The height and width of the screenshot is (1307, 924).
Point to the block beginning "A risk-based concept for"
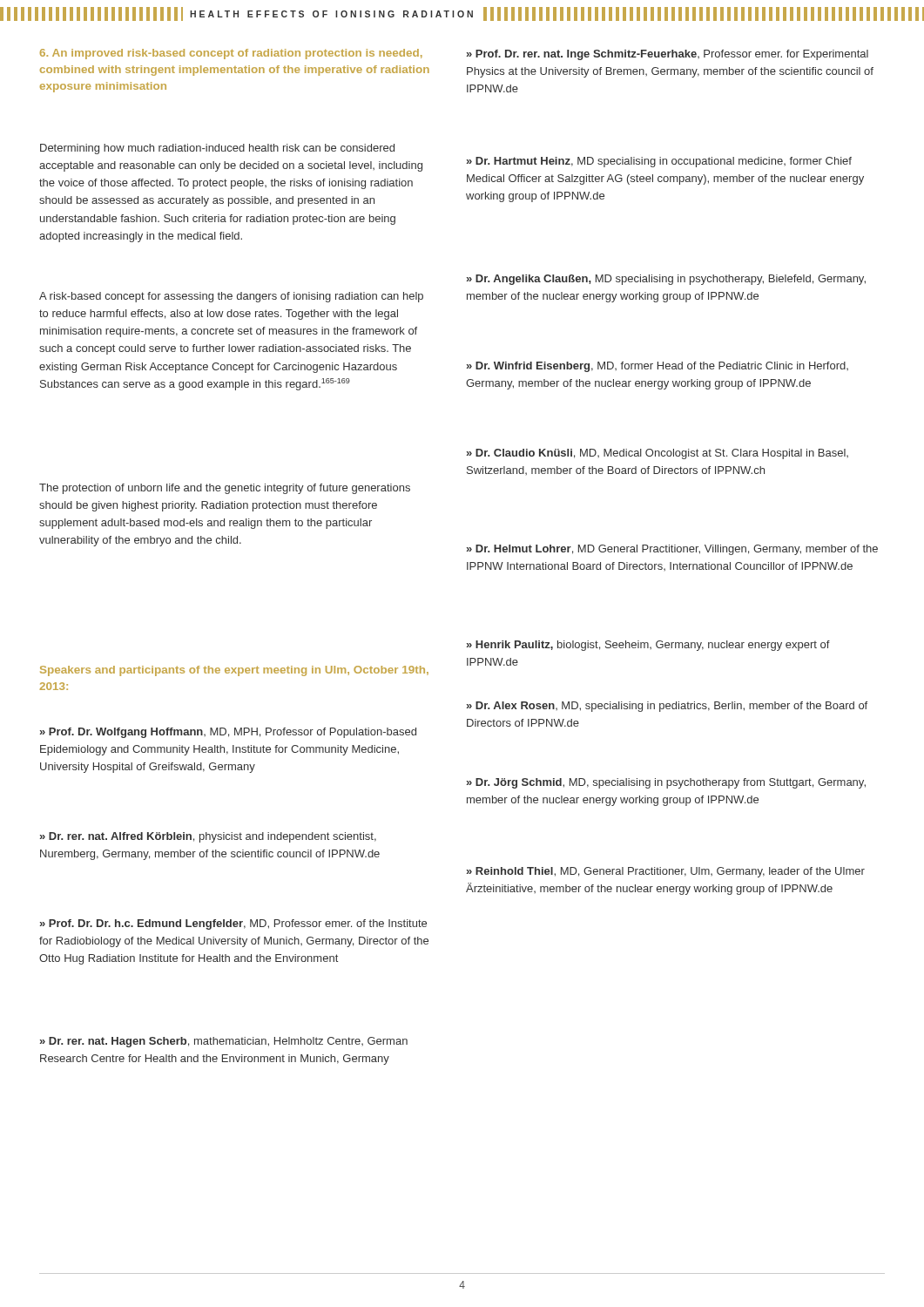tap(231, 340)
